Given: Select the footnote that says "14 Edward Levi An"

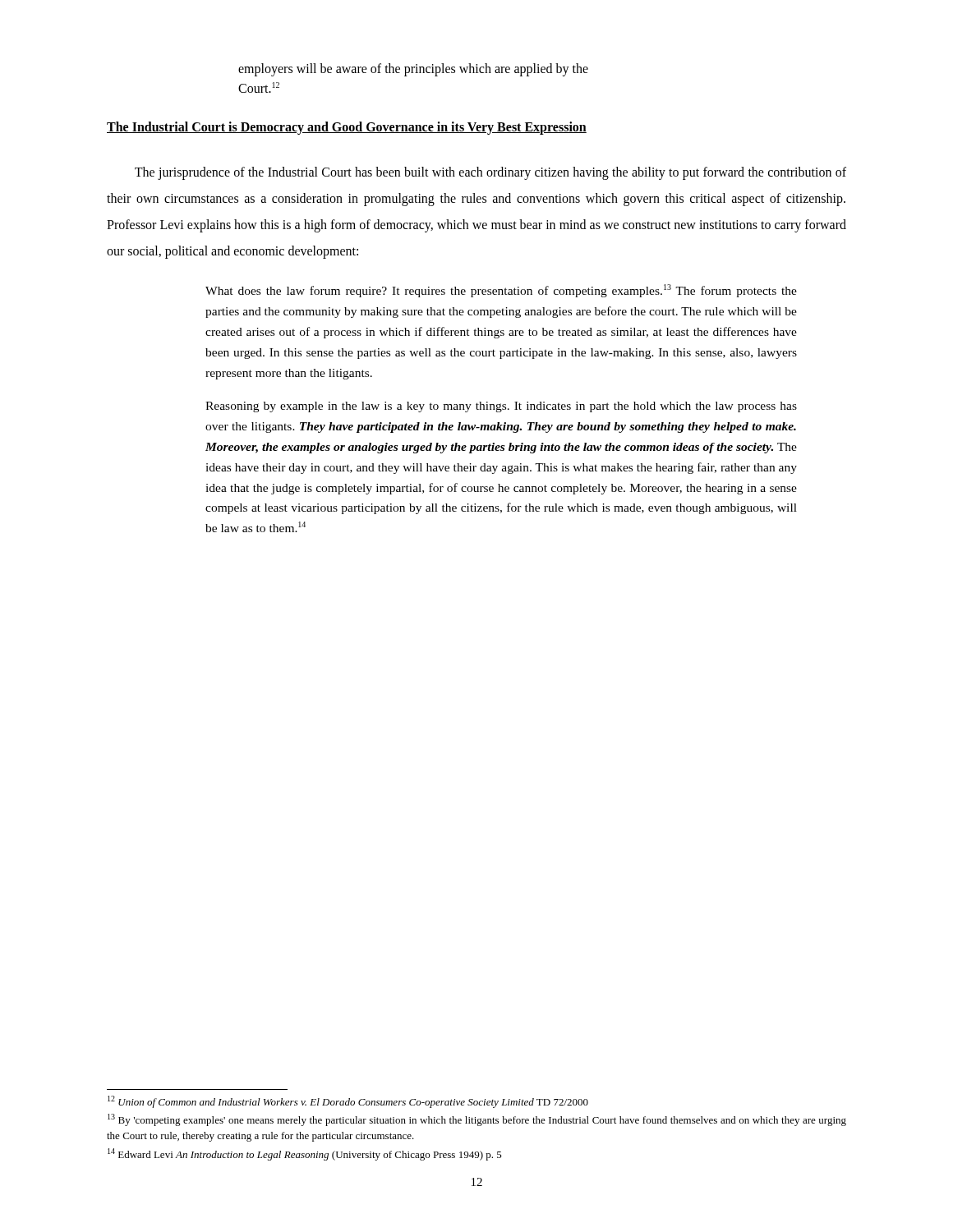Looking at the screenshot, I should 304,1154.
